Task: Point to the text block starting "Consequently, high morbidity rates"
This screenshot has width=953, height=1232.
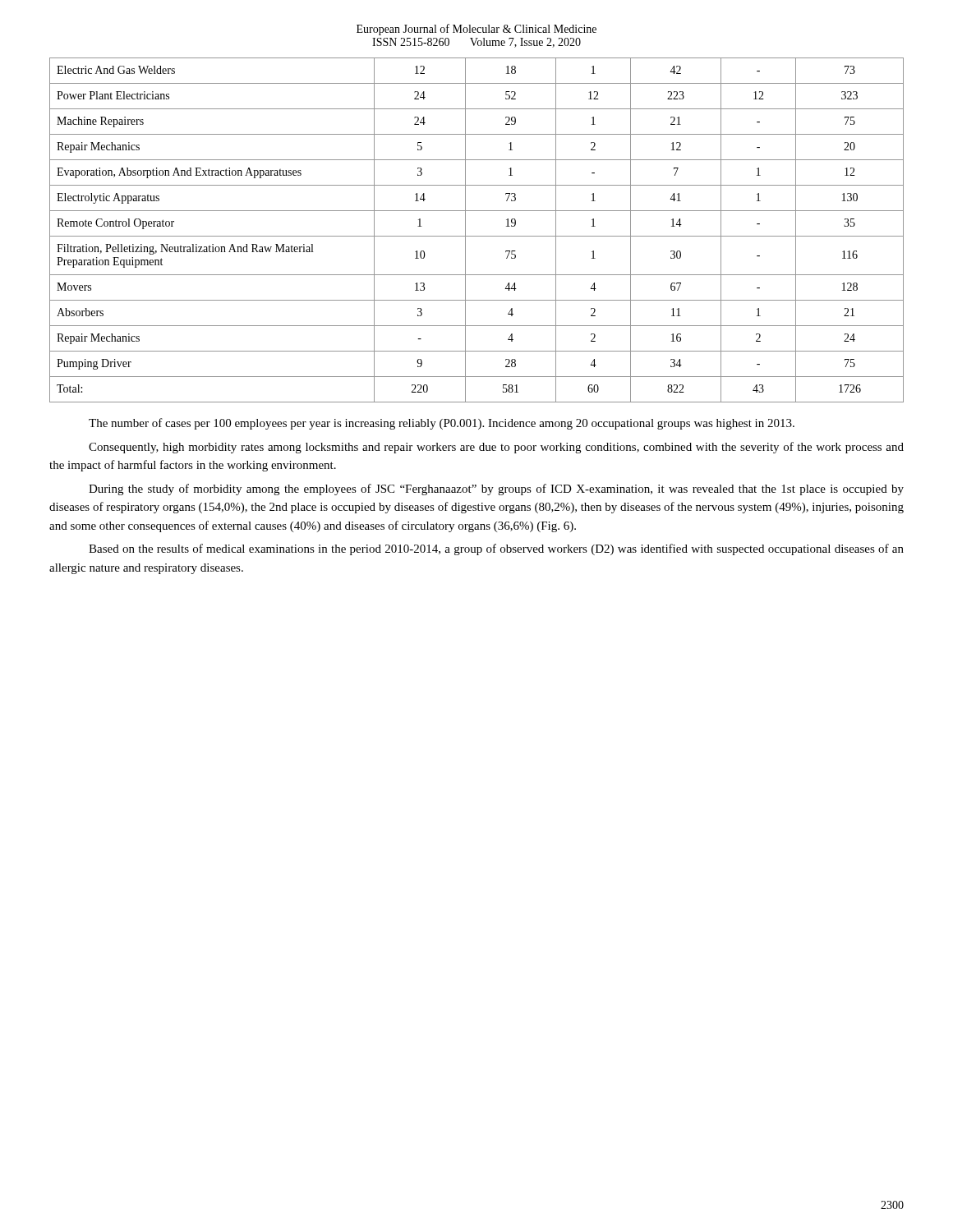Action: click(x=476, y=456)
